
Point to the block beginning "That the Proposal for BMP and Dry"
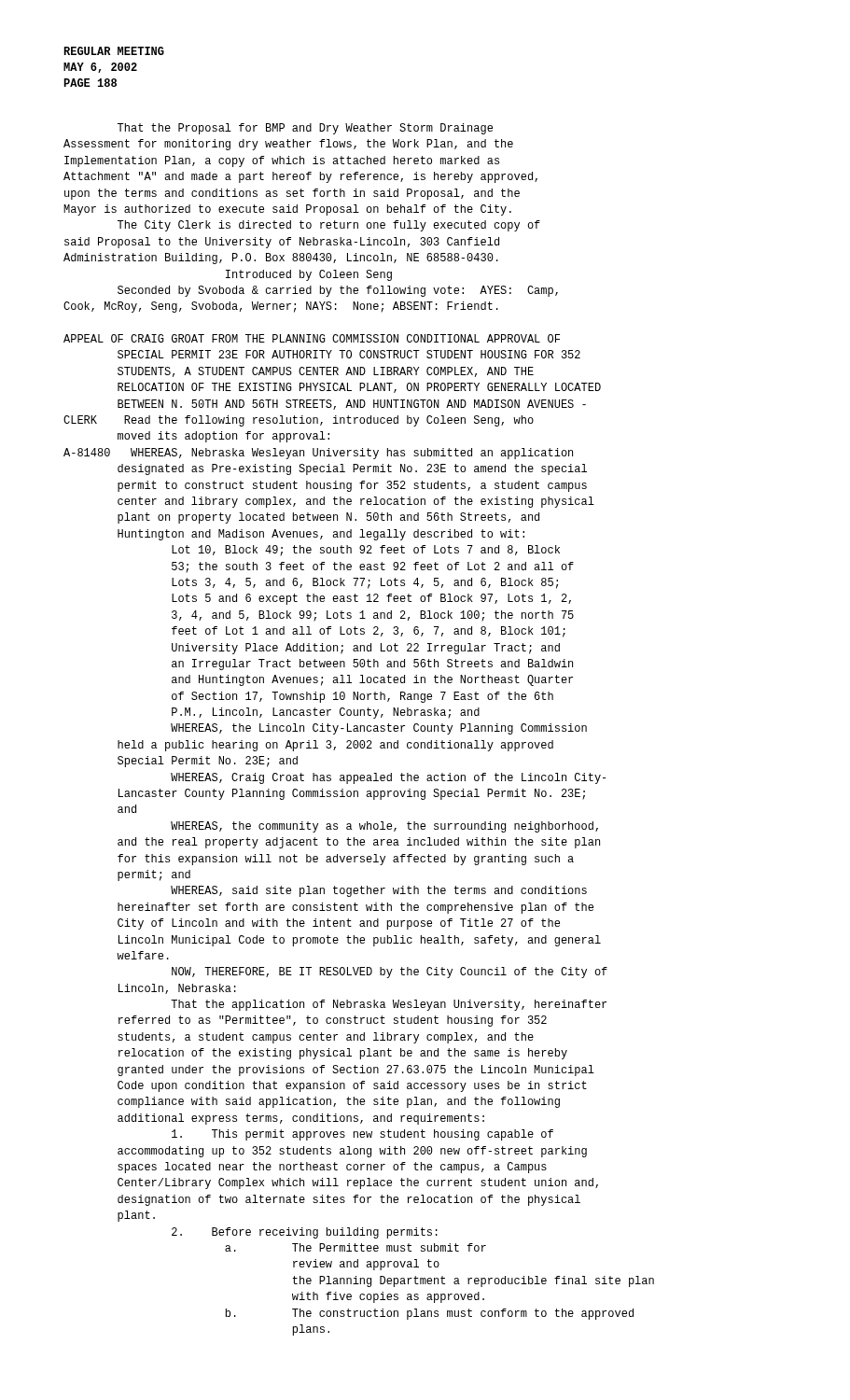pyautogui.click(x=433, y=730)
